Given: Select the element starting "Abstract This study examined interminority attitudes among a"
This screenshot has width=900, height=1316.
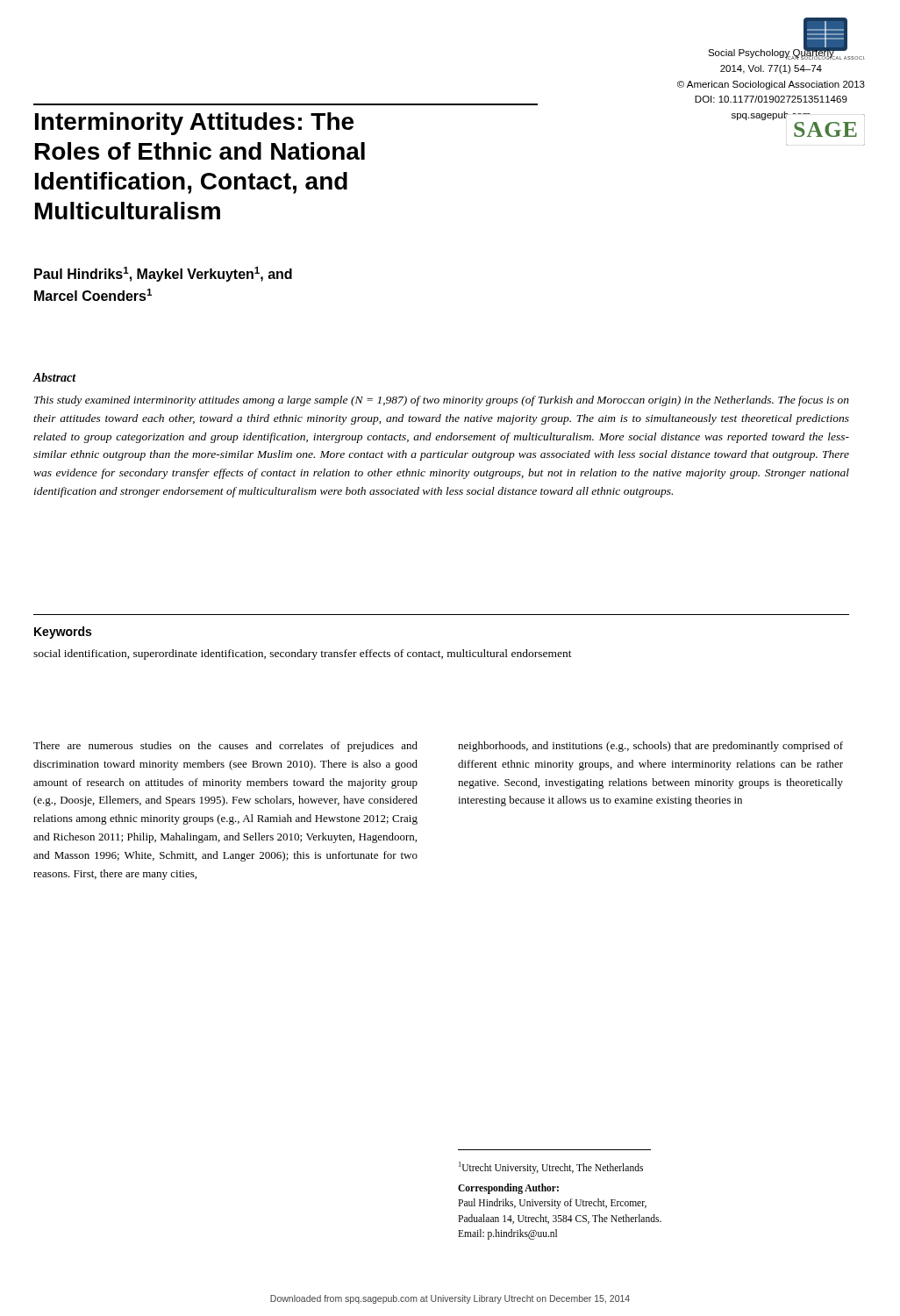Looking at the screenshot, I should pos(441,435).
